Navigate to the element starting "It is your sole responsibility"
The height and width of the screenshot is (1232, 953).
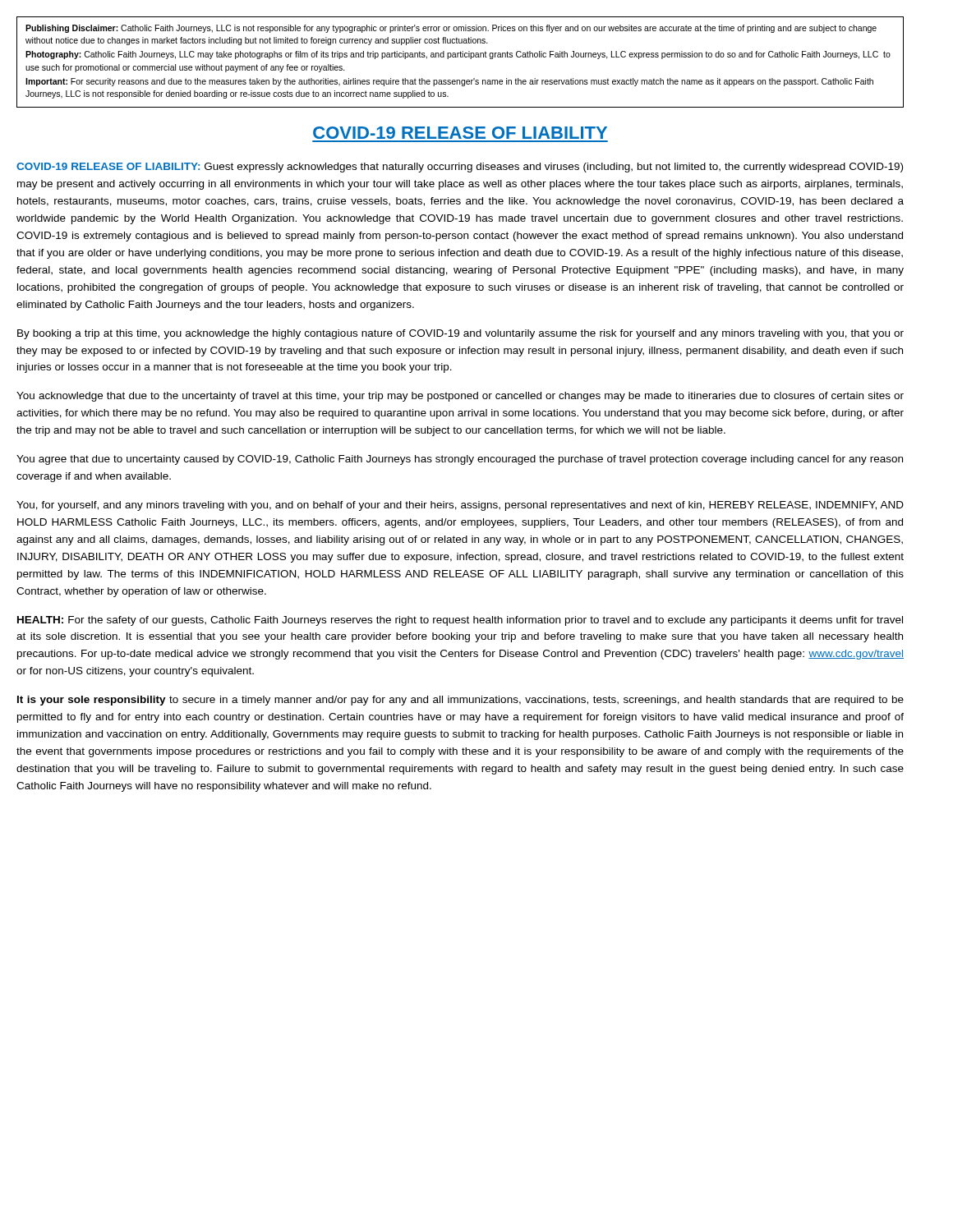(x=460, y=742)
